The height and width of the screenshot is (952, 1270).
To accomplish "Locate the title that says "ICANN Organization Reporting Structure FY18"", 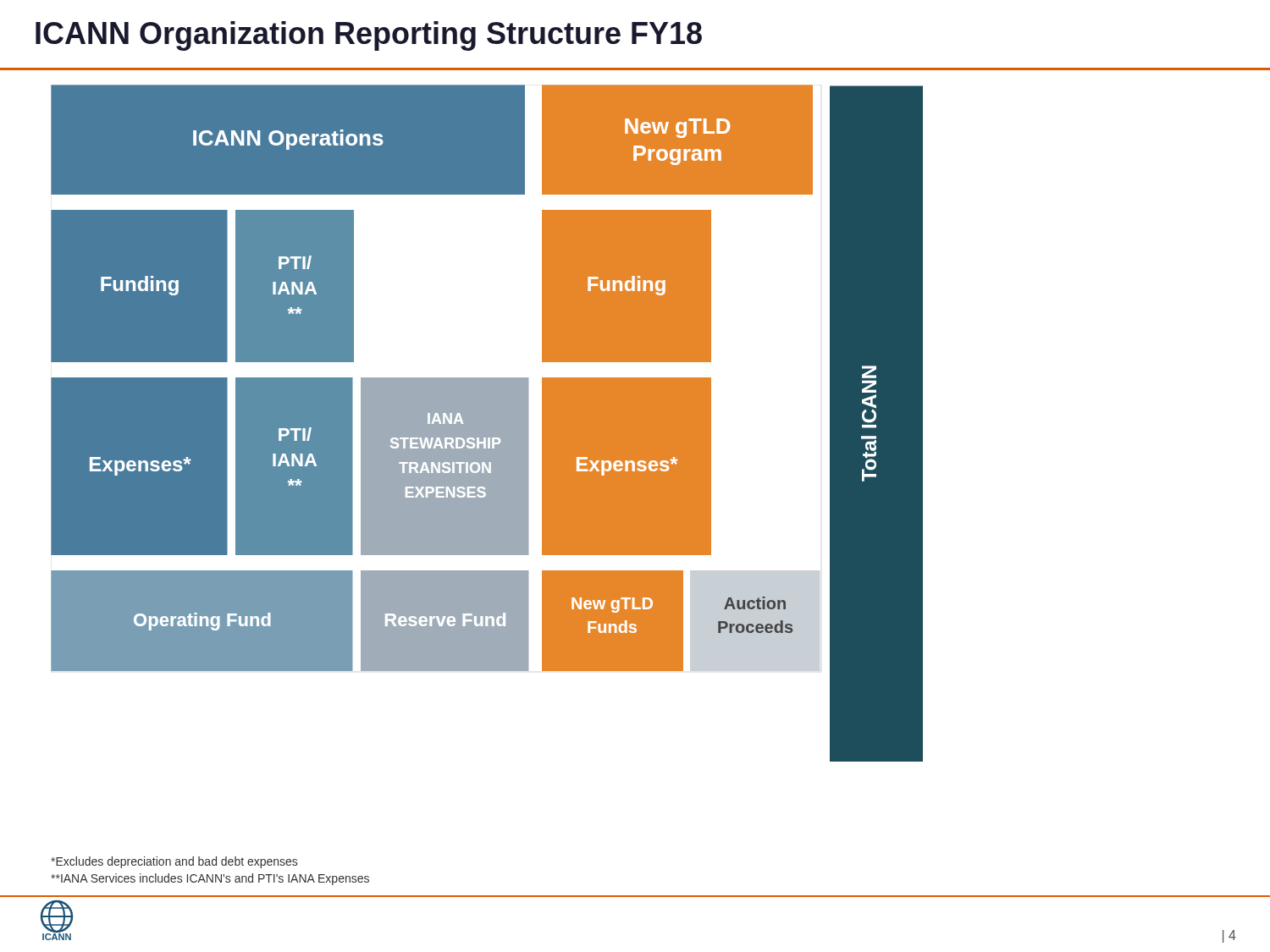I will (x=368, y=34).
